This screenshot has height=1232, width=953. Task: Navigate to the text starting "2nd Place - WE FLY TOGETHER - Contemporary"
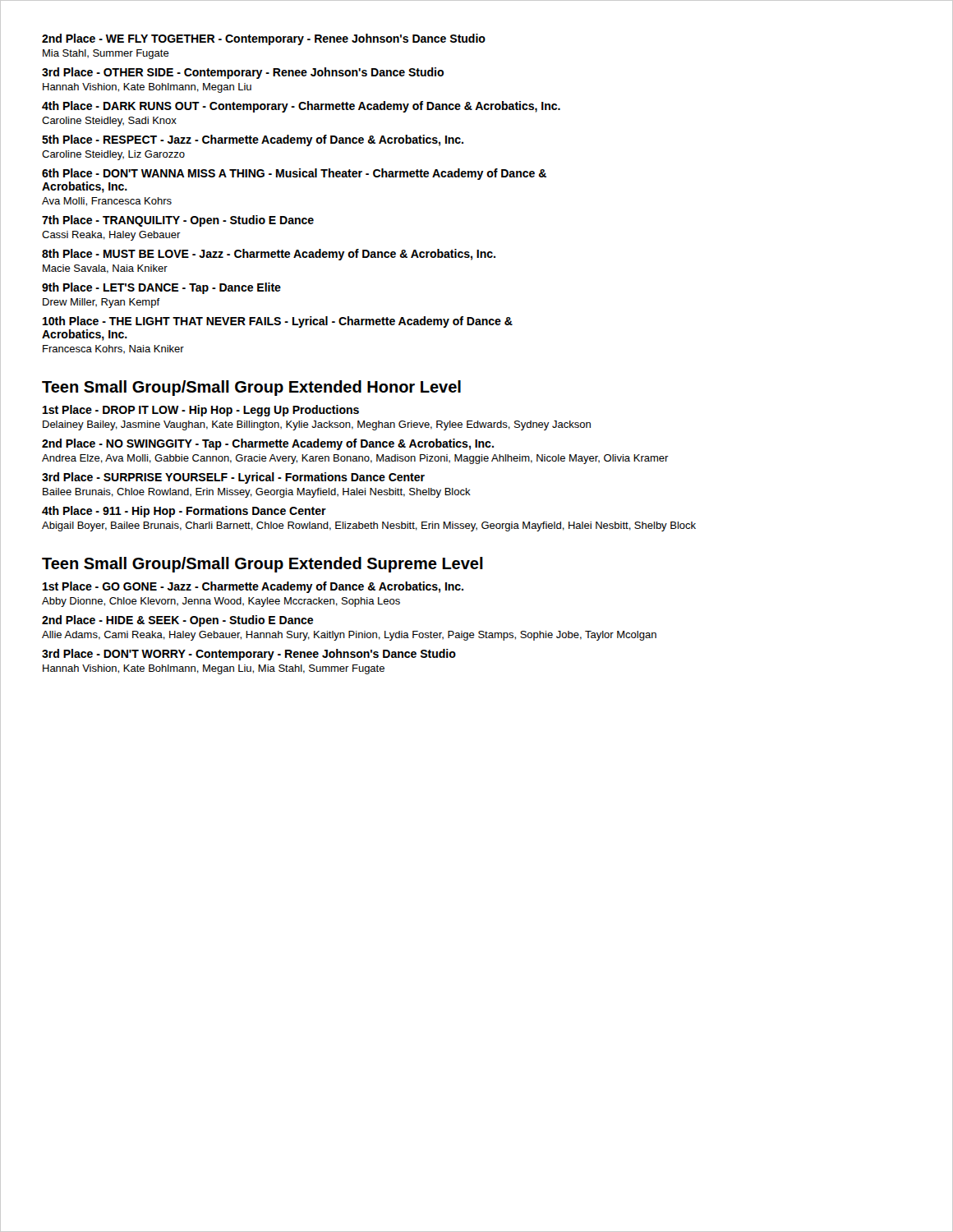pos(264,39)
